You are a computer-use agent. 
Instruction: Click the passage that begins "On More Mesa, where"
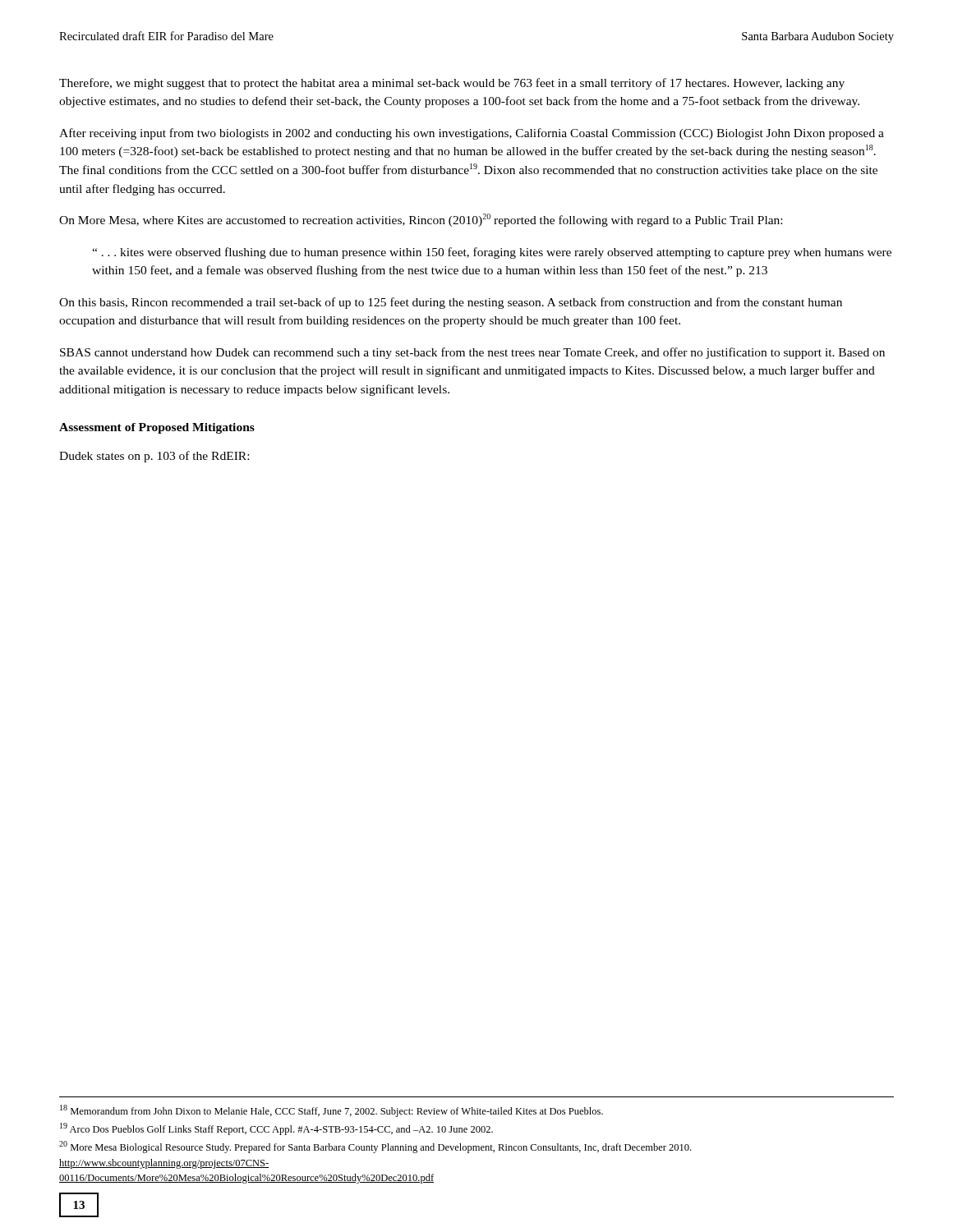coord(476,220)
